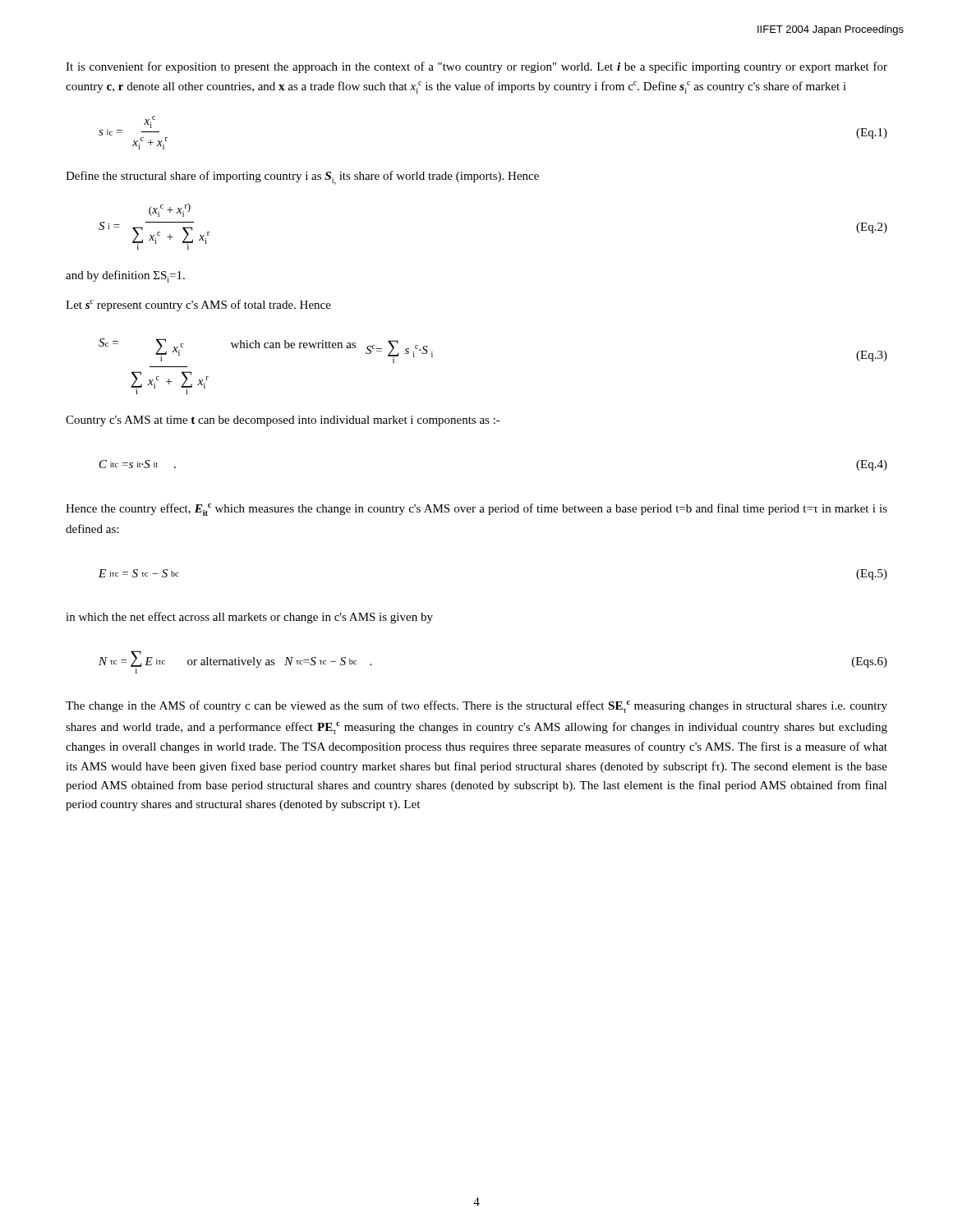This screenshot has height=1232, width=953.
Task: Find the block starting "E iτc = S τc − S bc"
Action: [x=135, y=574]
